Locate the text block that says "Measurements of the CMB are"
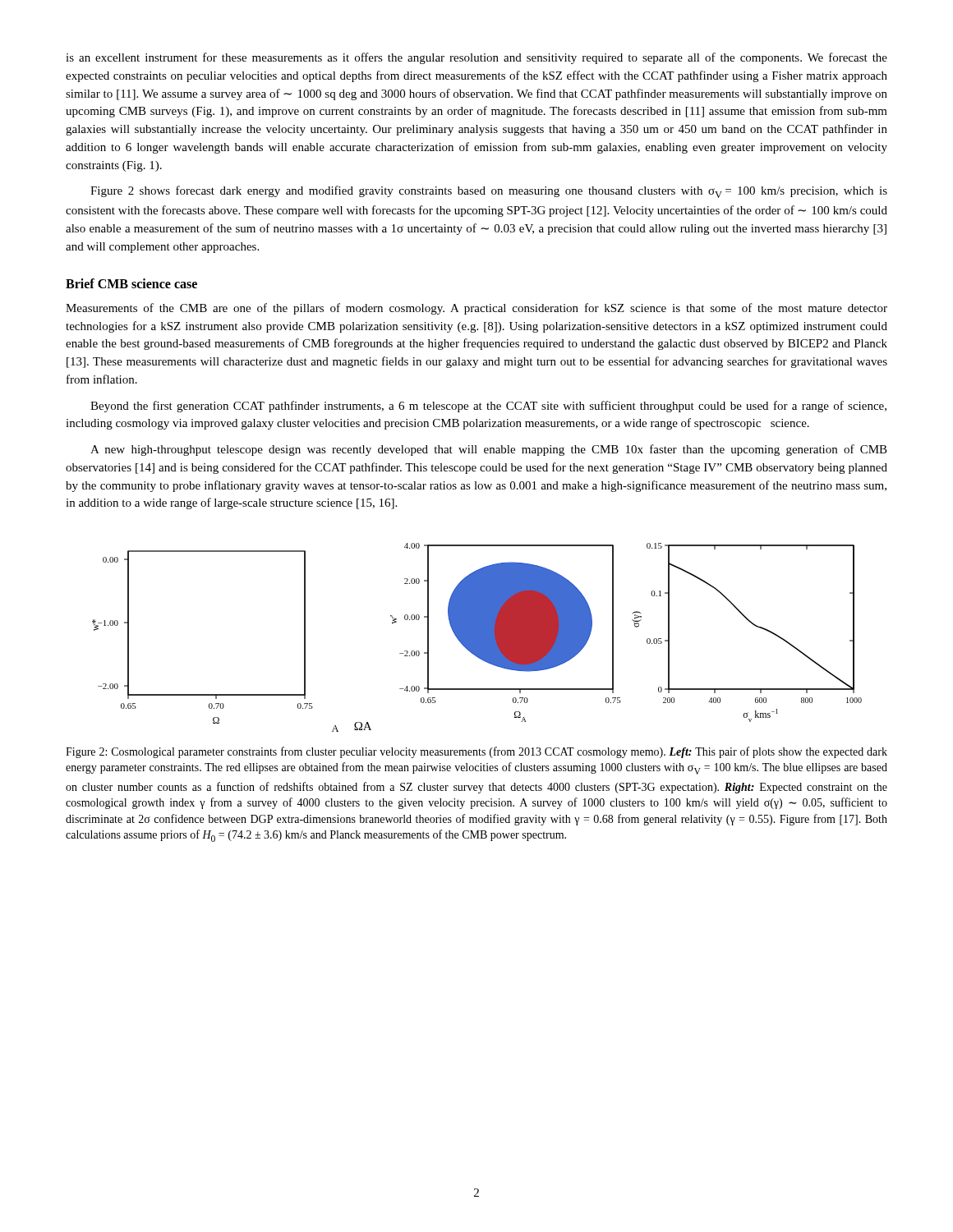Image resolution: width=953 pixels, height=1232 pixels. 476,344
